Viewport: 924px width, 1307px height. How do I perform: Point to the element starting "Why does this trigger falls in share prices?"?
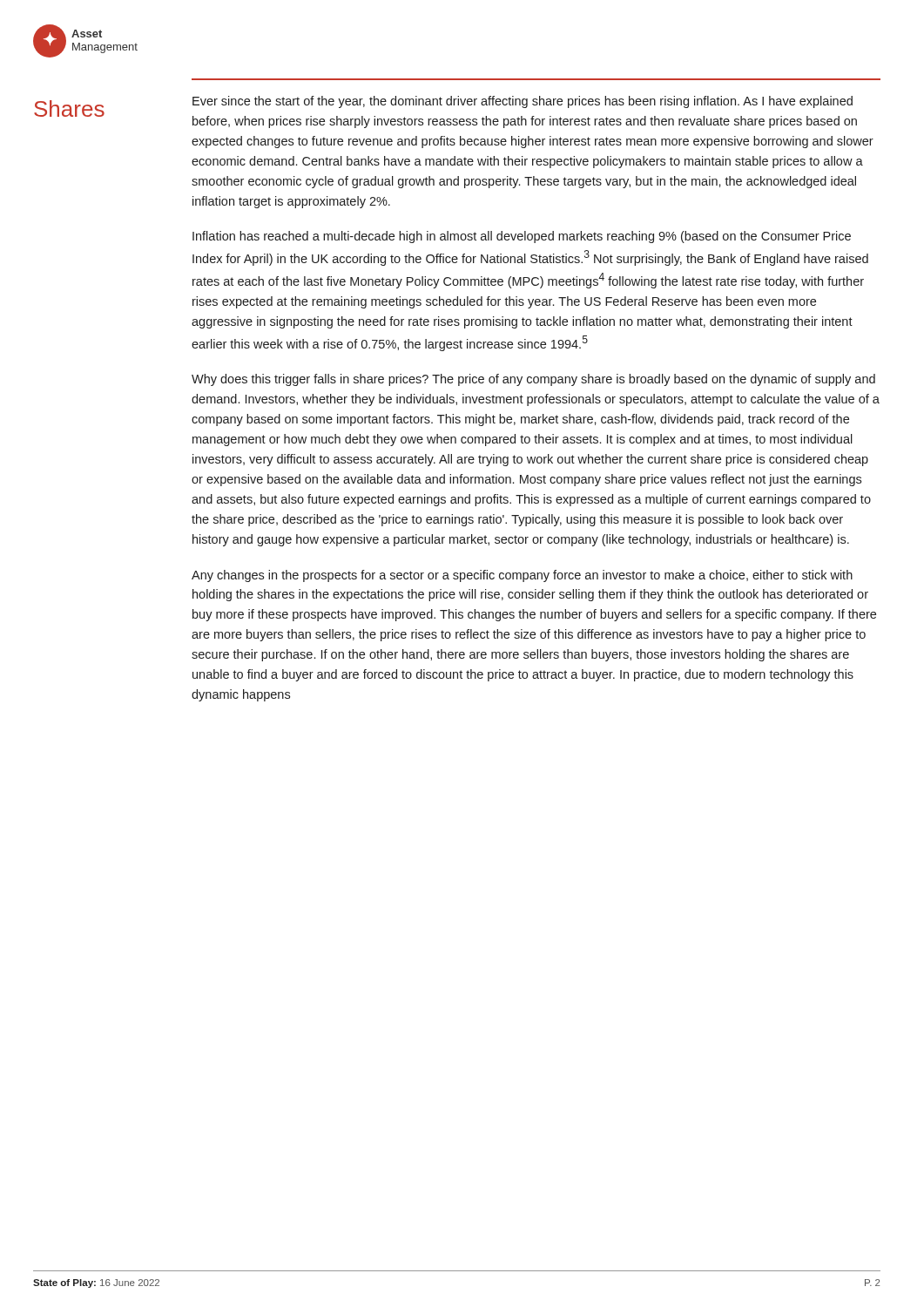[x=536, y=460]
